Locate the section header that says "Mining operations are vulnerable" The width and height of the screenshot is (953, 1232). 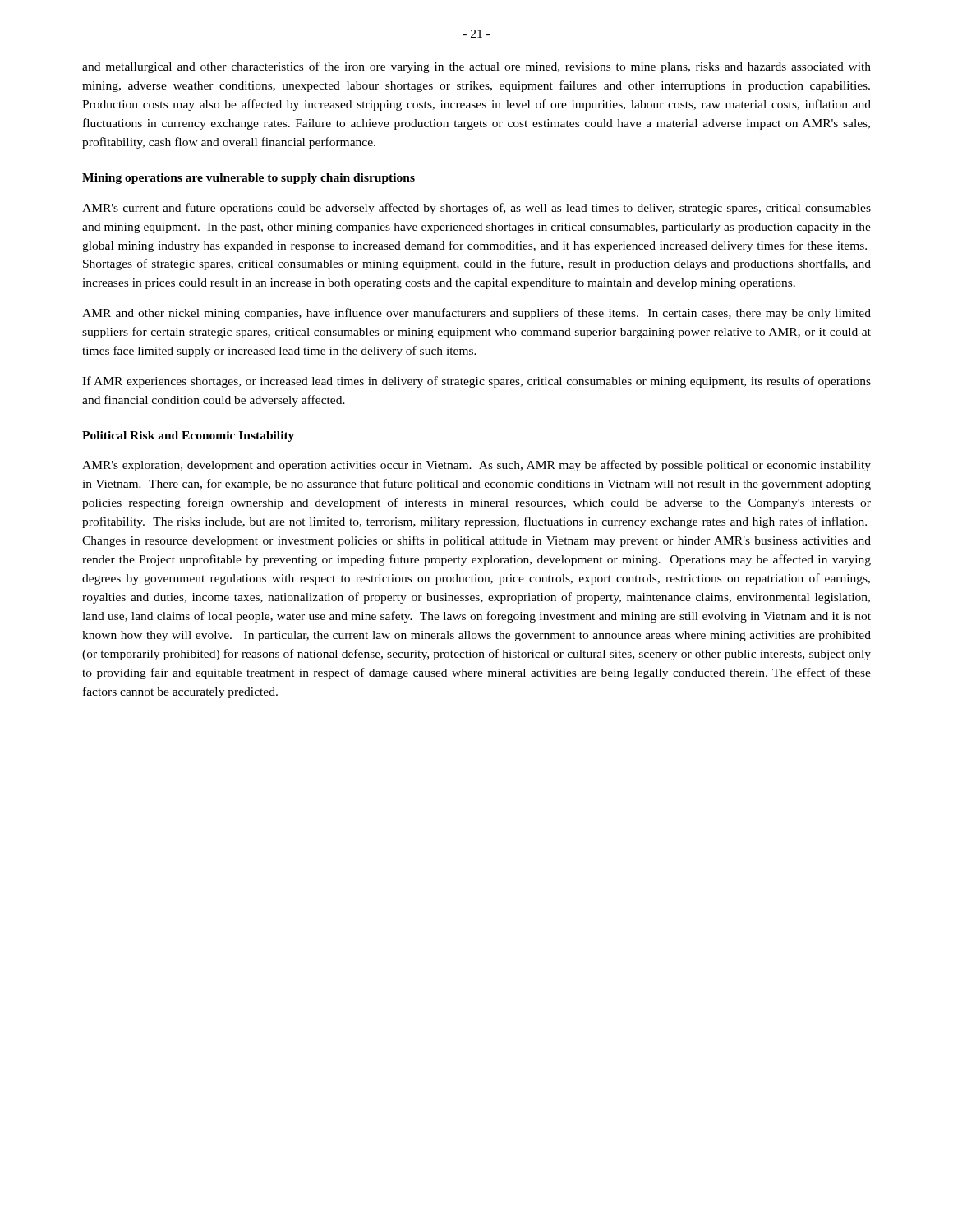[x=248, y=177]
